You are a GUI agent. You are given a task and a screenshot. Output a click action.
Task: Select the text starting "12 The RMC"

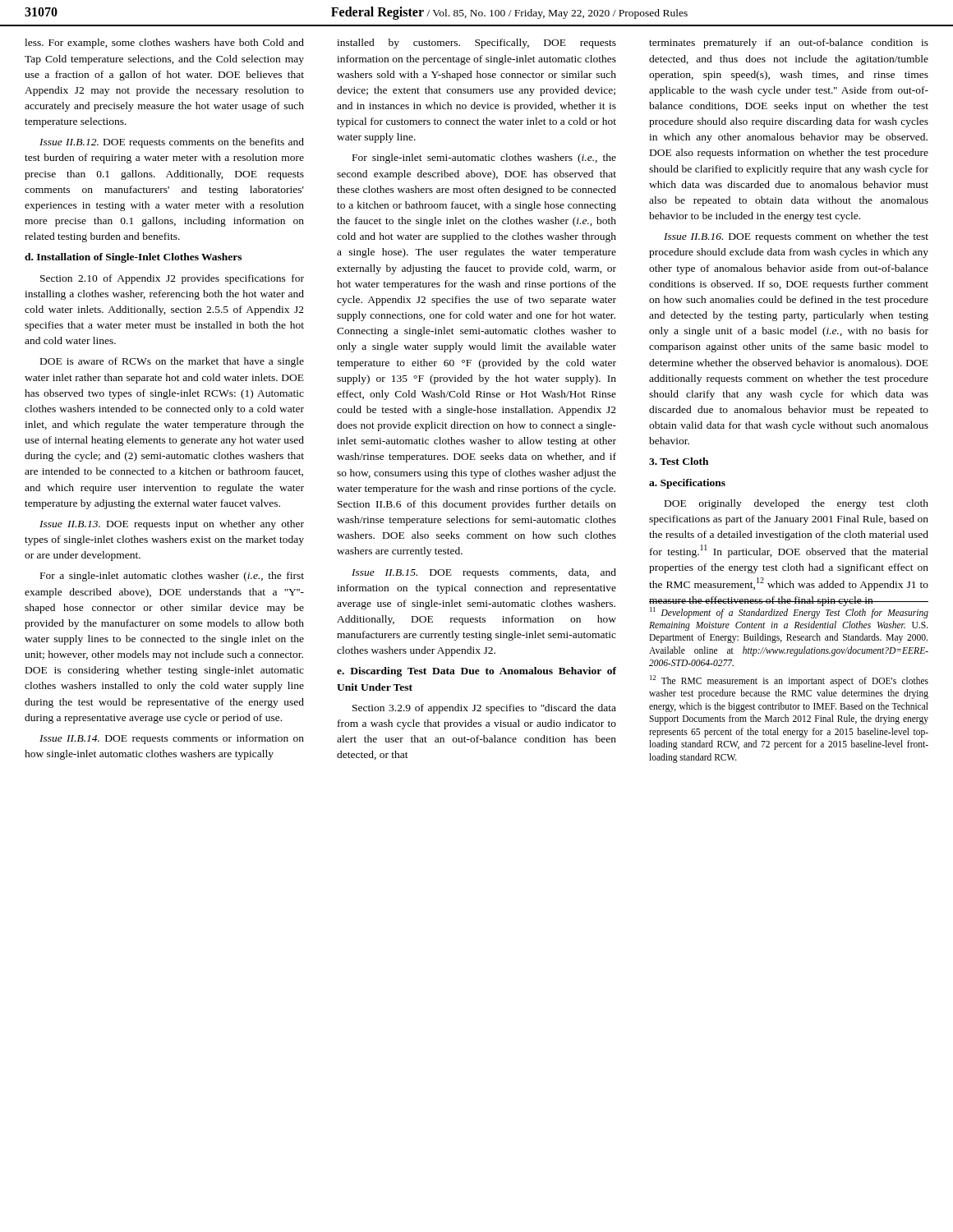[x=789, y=719]
